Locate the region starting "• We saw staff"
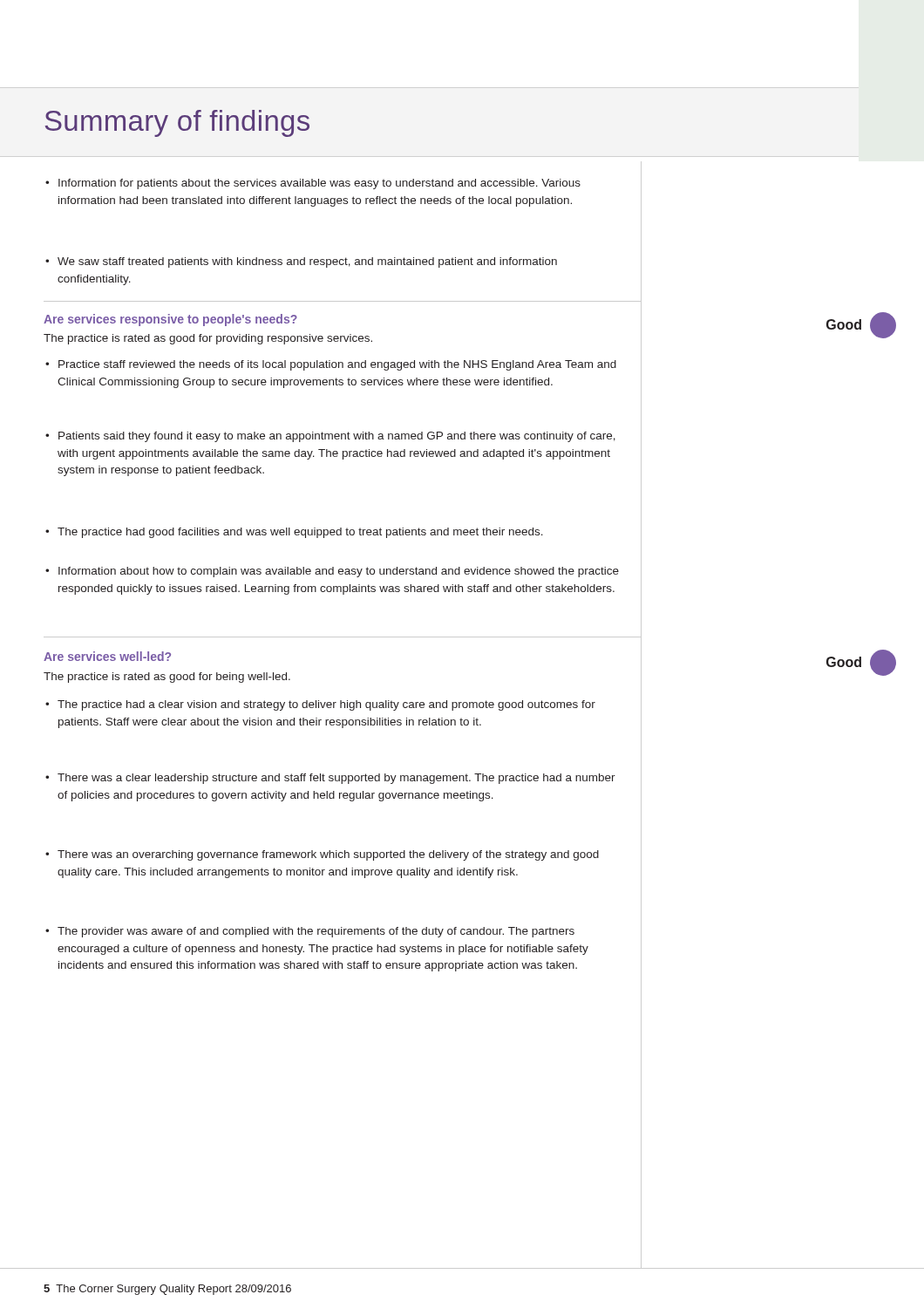 click(336, 270)
